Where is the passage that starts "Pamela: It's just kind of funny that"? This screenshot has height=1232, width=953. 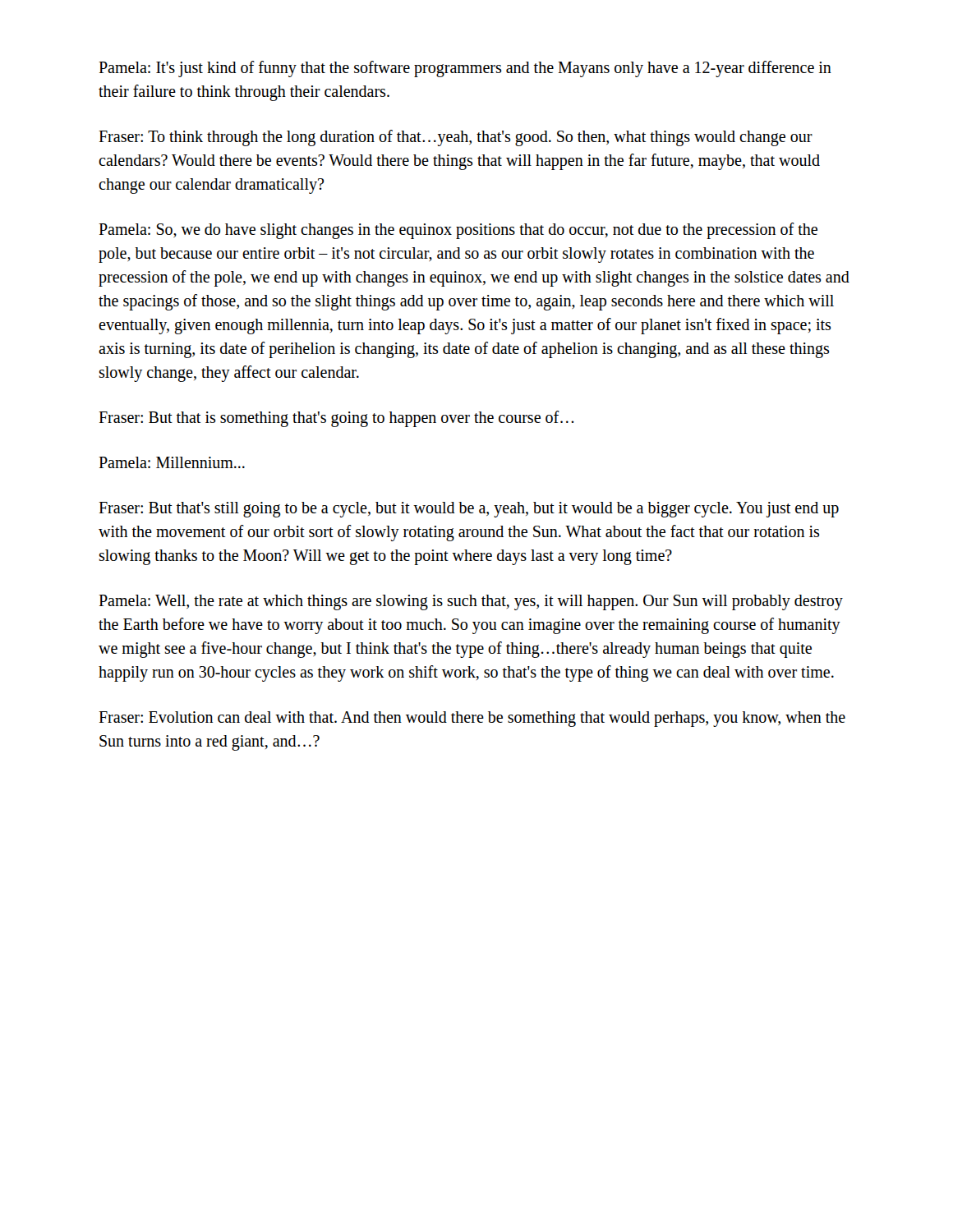465,79
